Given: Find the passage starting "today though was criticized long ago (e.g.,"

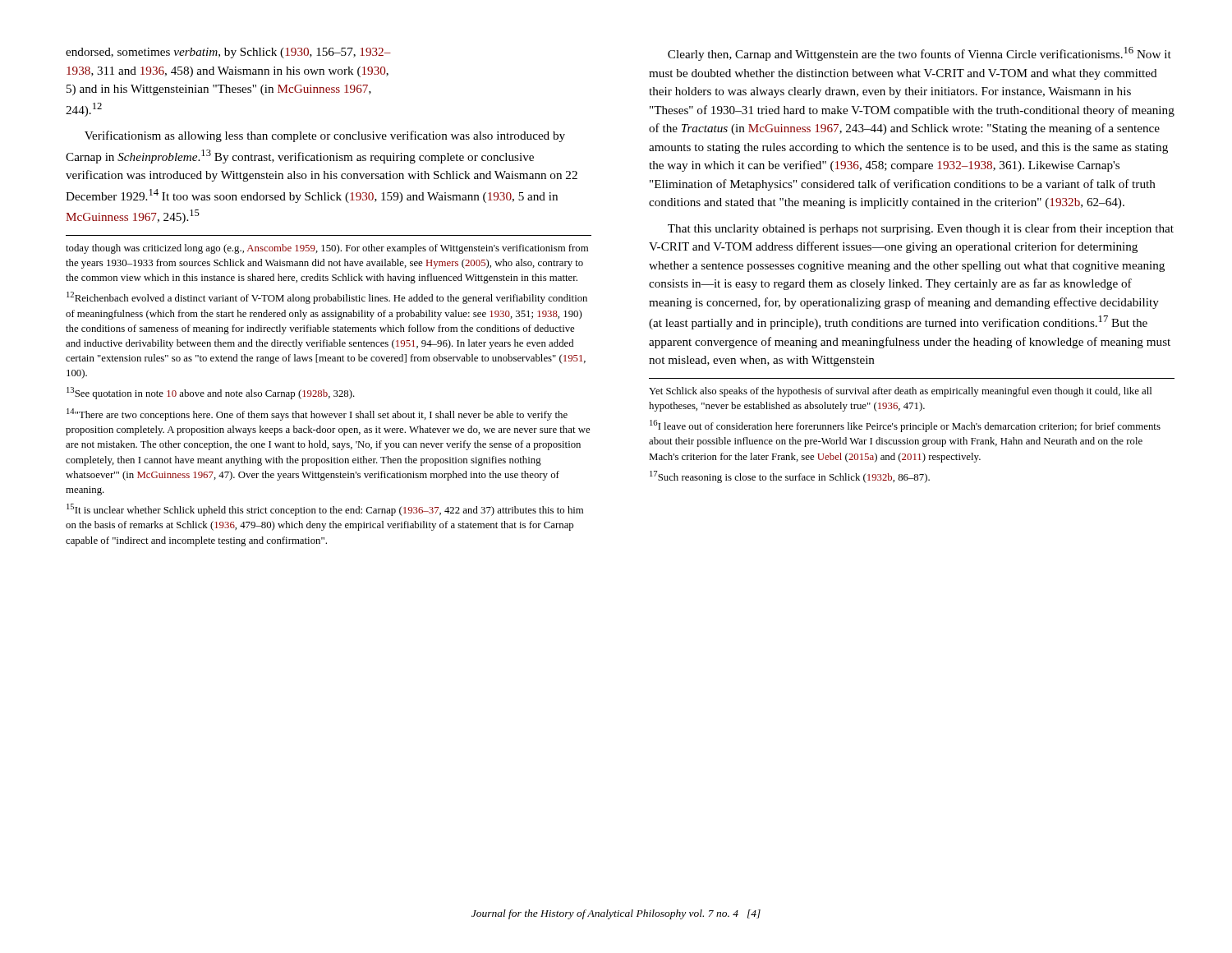Looking at the screenshot, I should pyautogui.click(x=329, y=391).
